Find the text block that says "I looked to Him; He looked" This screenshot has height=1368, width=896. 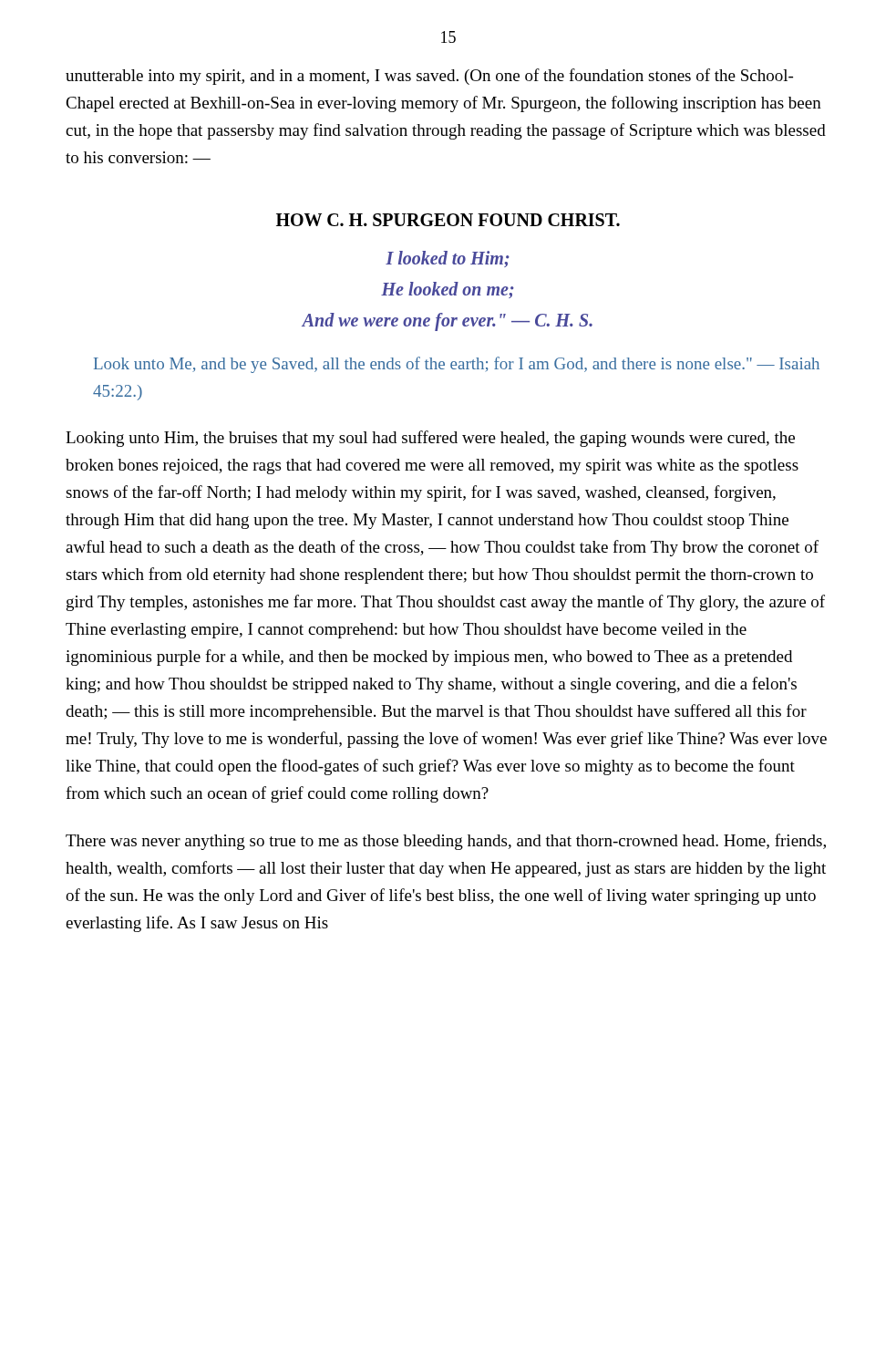448,289
